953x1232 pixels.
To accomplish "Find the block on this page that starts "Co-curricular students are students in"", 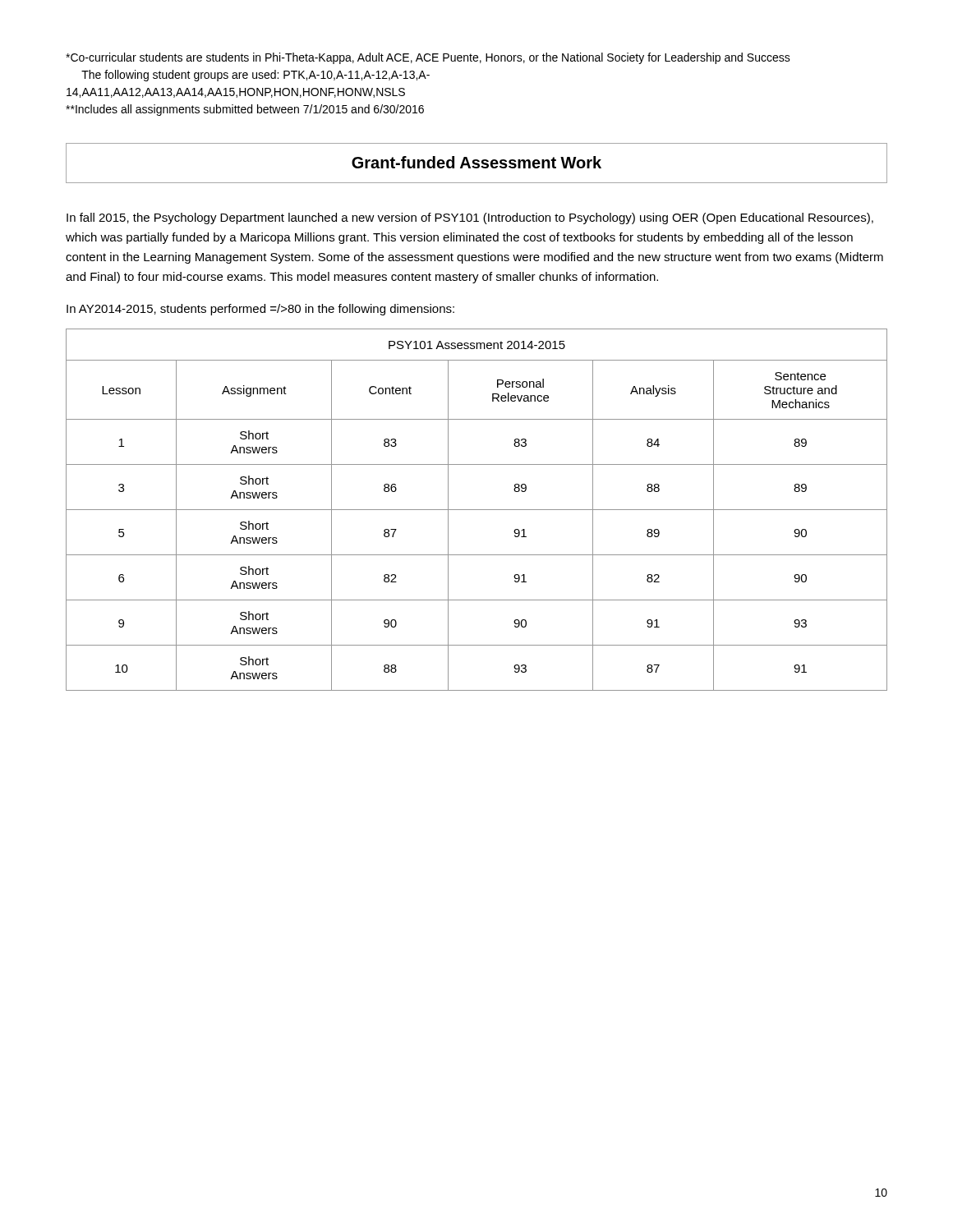I will [428, 83].
